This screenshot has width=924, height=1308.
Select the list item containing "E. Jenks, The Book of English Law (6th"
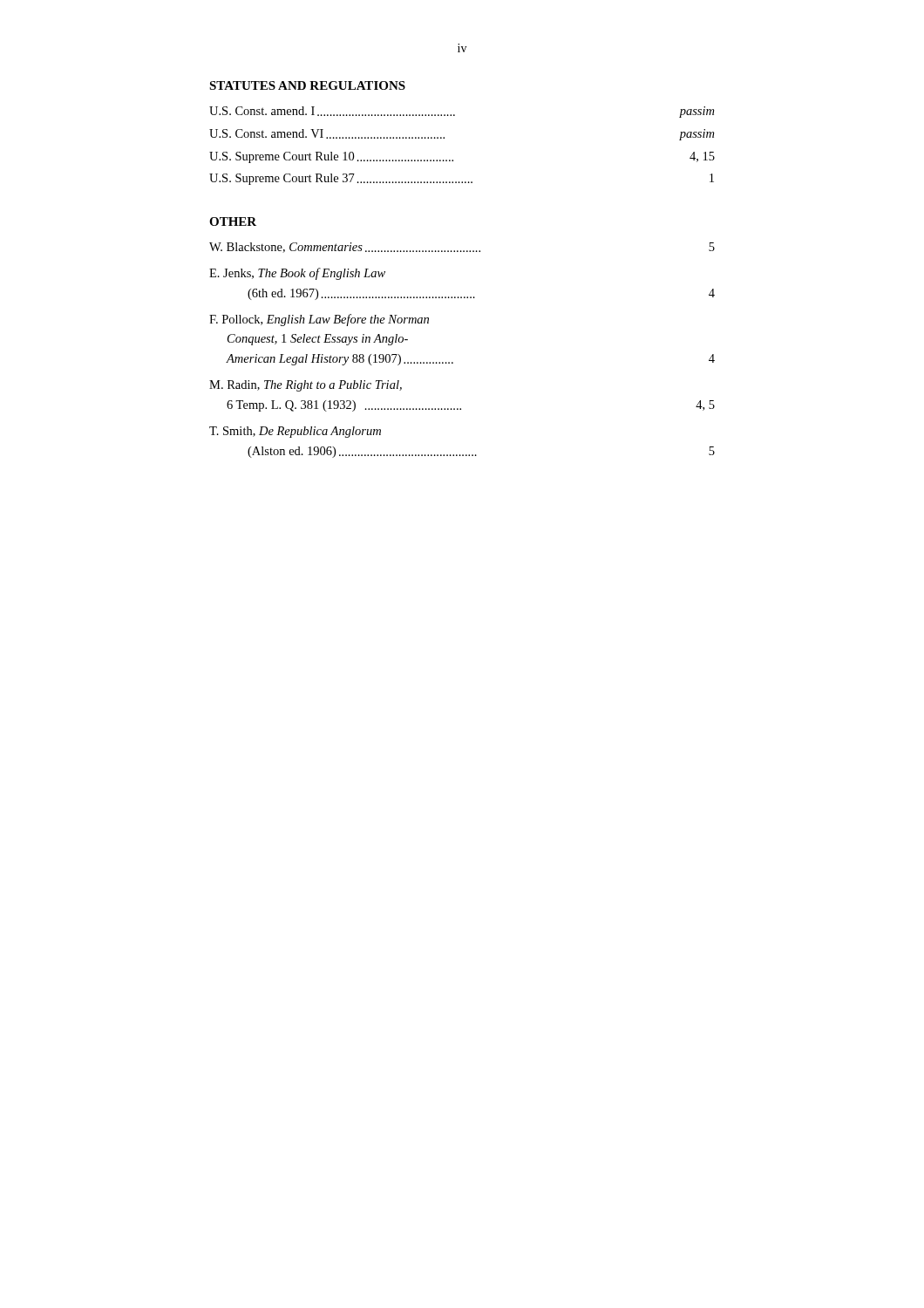(297, 274)
